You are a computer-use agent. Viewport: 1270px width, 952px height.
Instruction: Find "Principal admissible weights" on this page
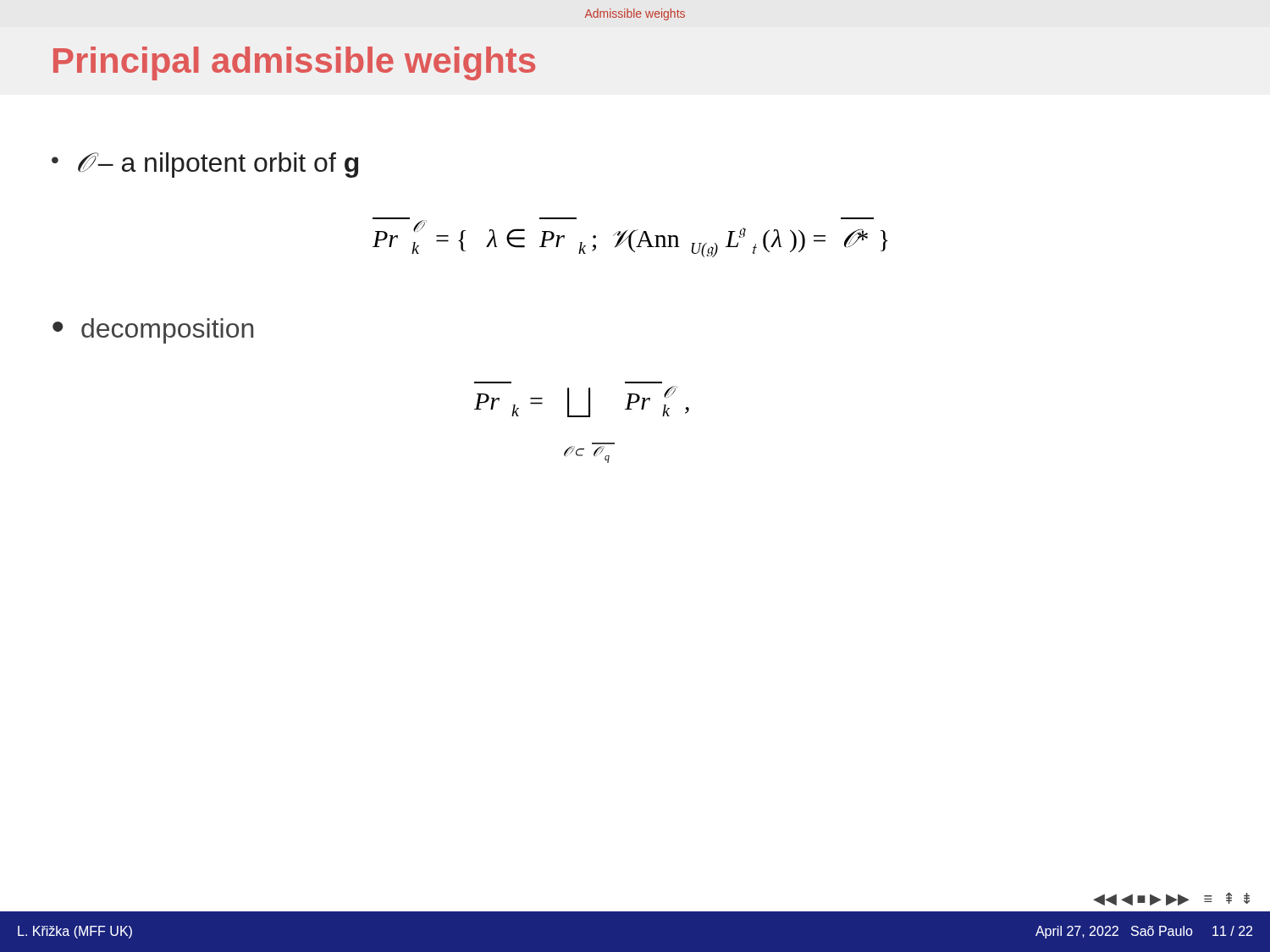pos(294,61)
